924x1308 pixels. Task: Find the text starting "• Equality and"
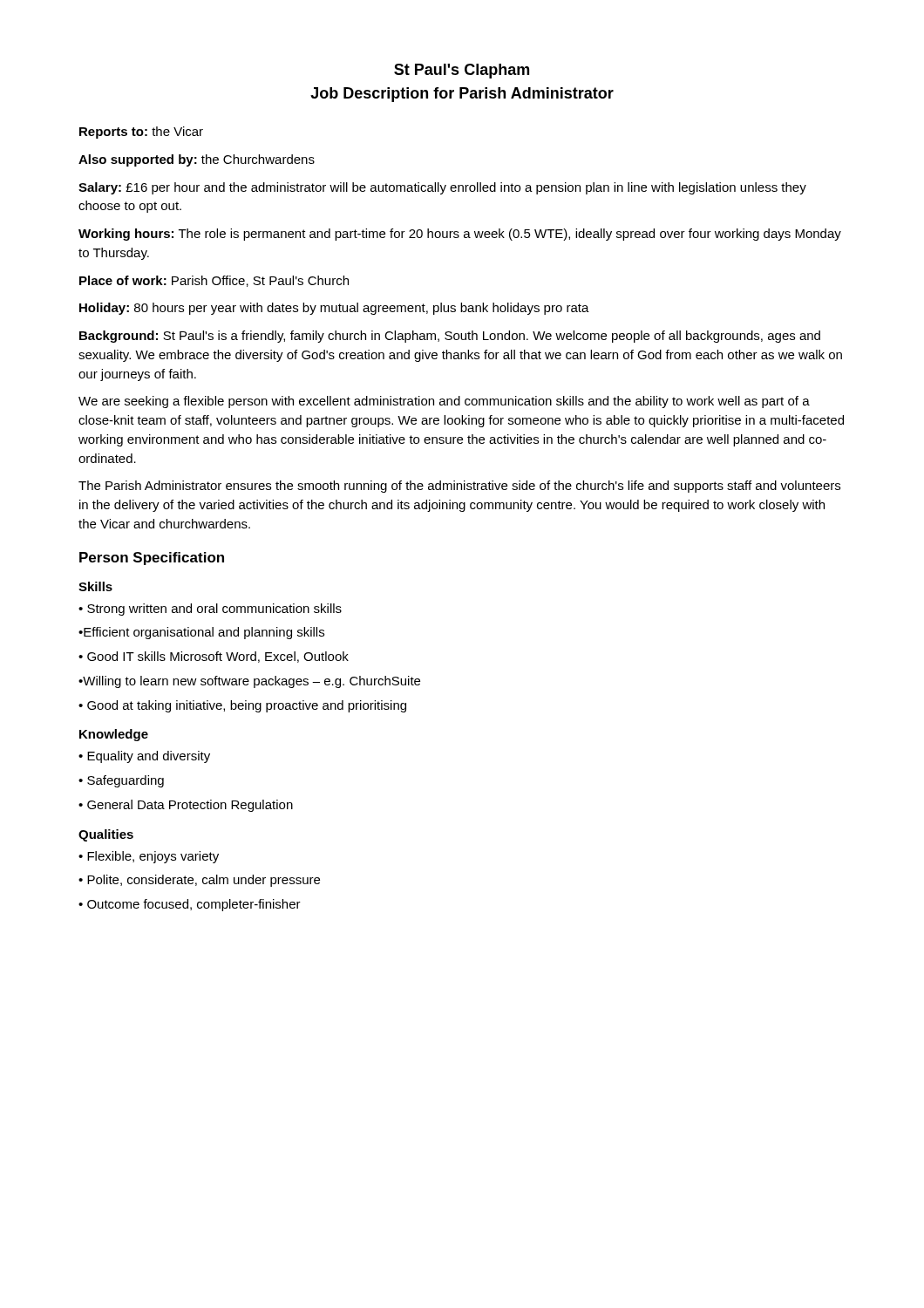144,756
